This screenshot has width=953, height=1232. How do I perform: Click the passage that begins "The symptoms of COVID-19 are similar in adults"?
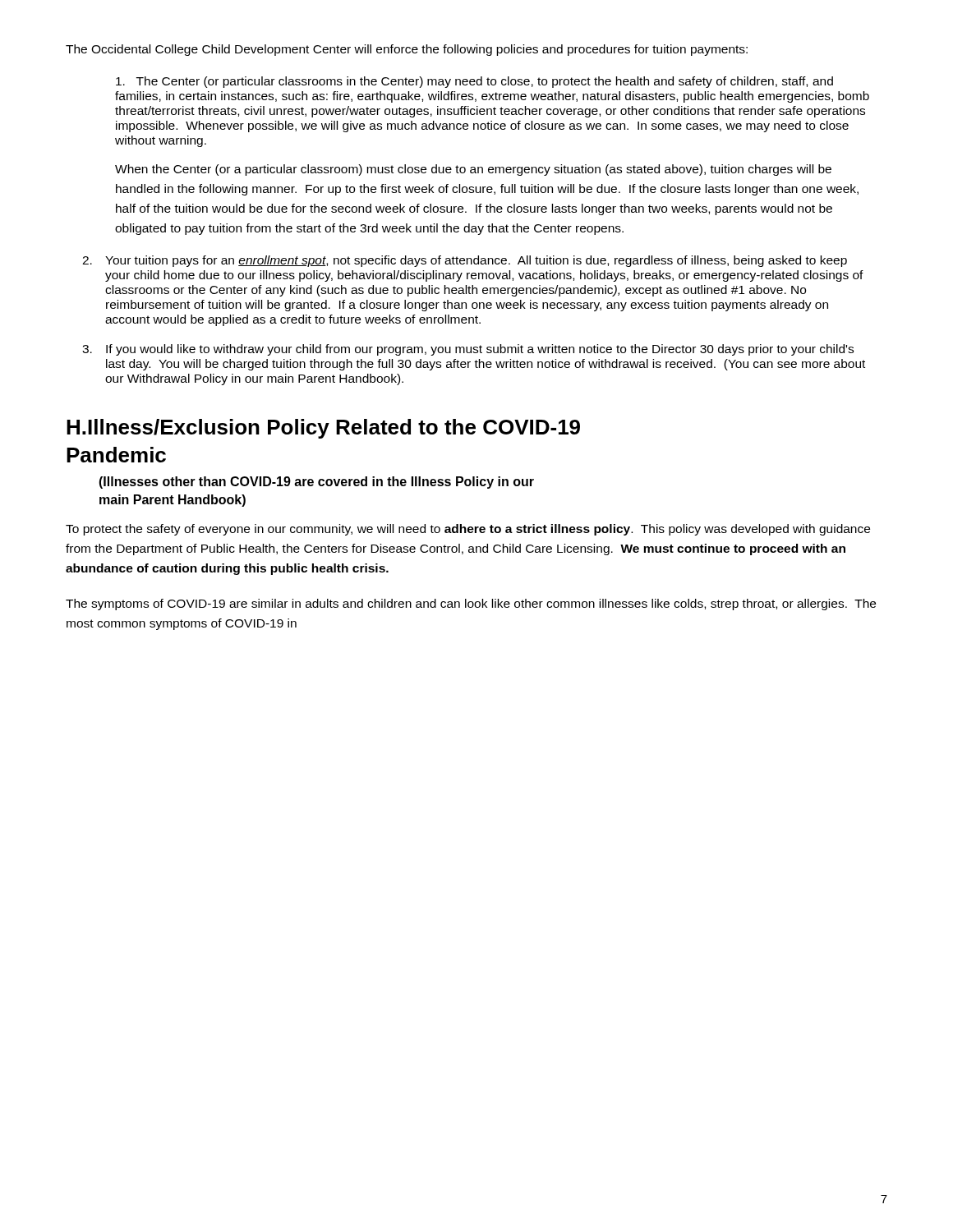(x=471, y=613)
